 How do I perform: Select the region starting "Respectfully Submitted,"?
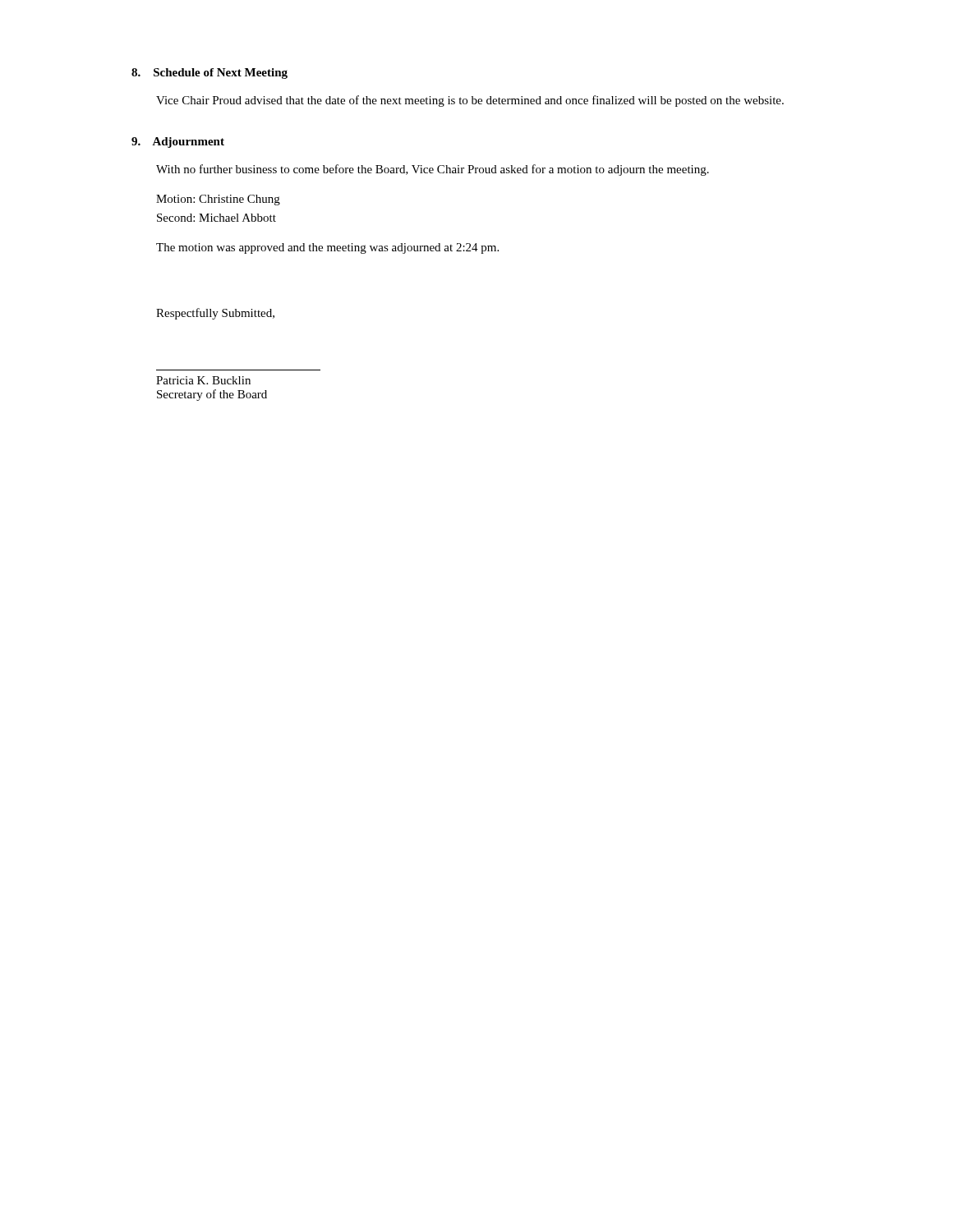[x=216, y=312]
